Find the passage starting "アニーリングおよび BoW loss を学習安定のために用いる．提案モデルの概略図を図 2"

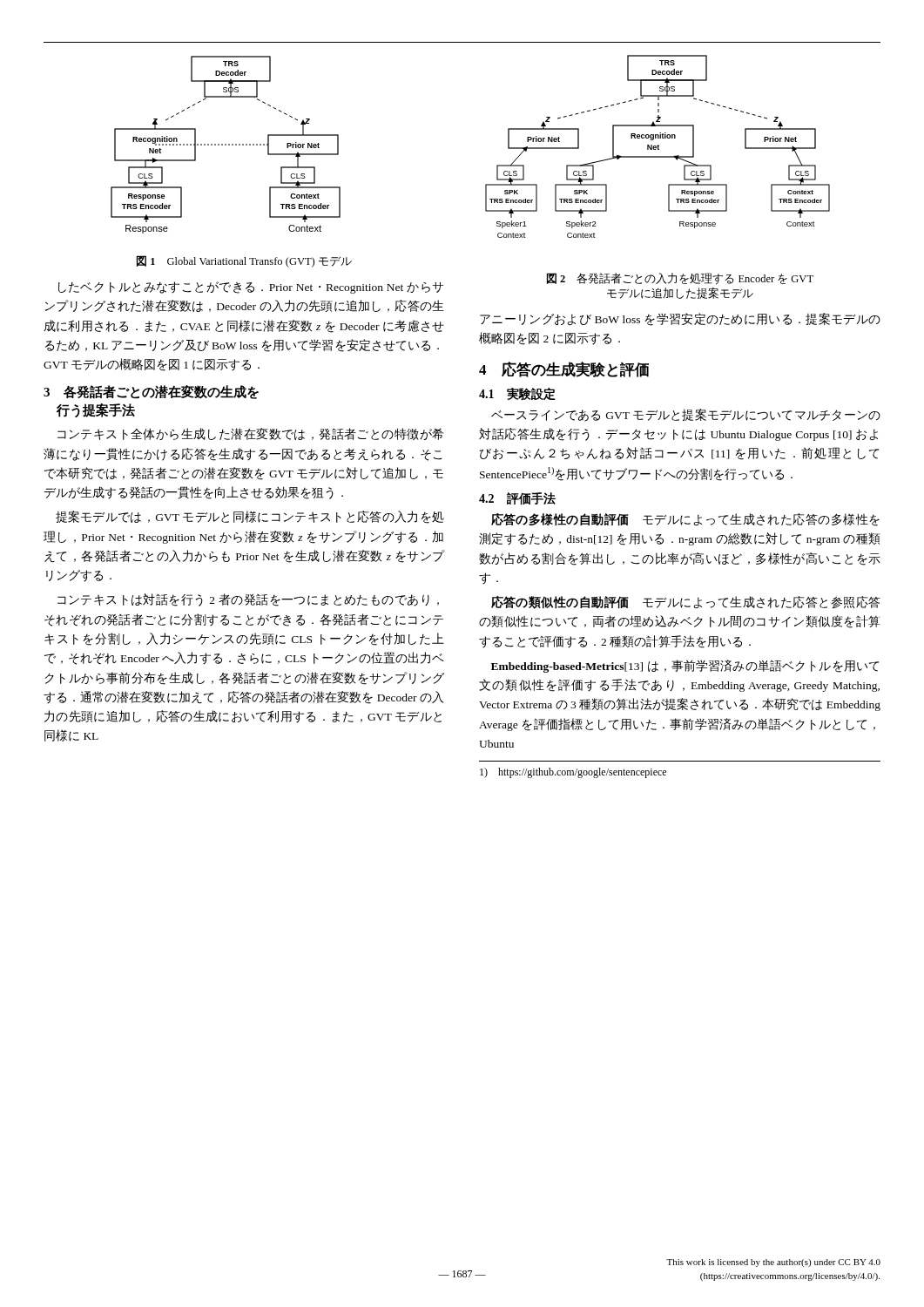coord(680,329)
